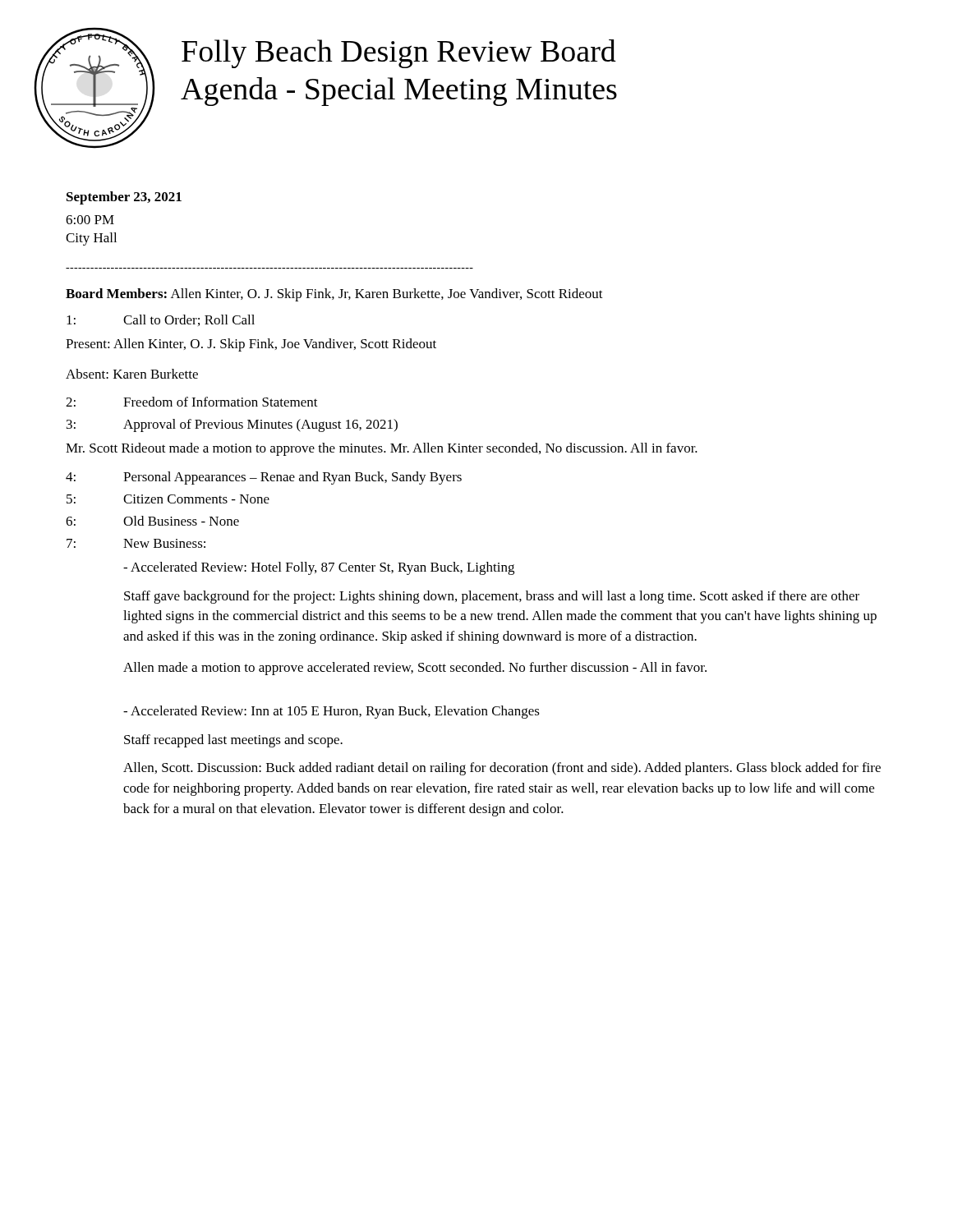
Task: Click the passage that begins "Allen, Scott. Discussion: Buck added radiant detail on"
Action: click(x=502, y=788)
